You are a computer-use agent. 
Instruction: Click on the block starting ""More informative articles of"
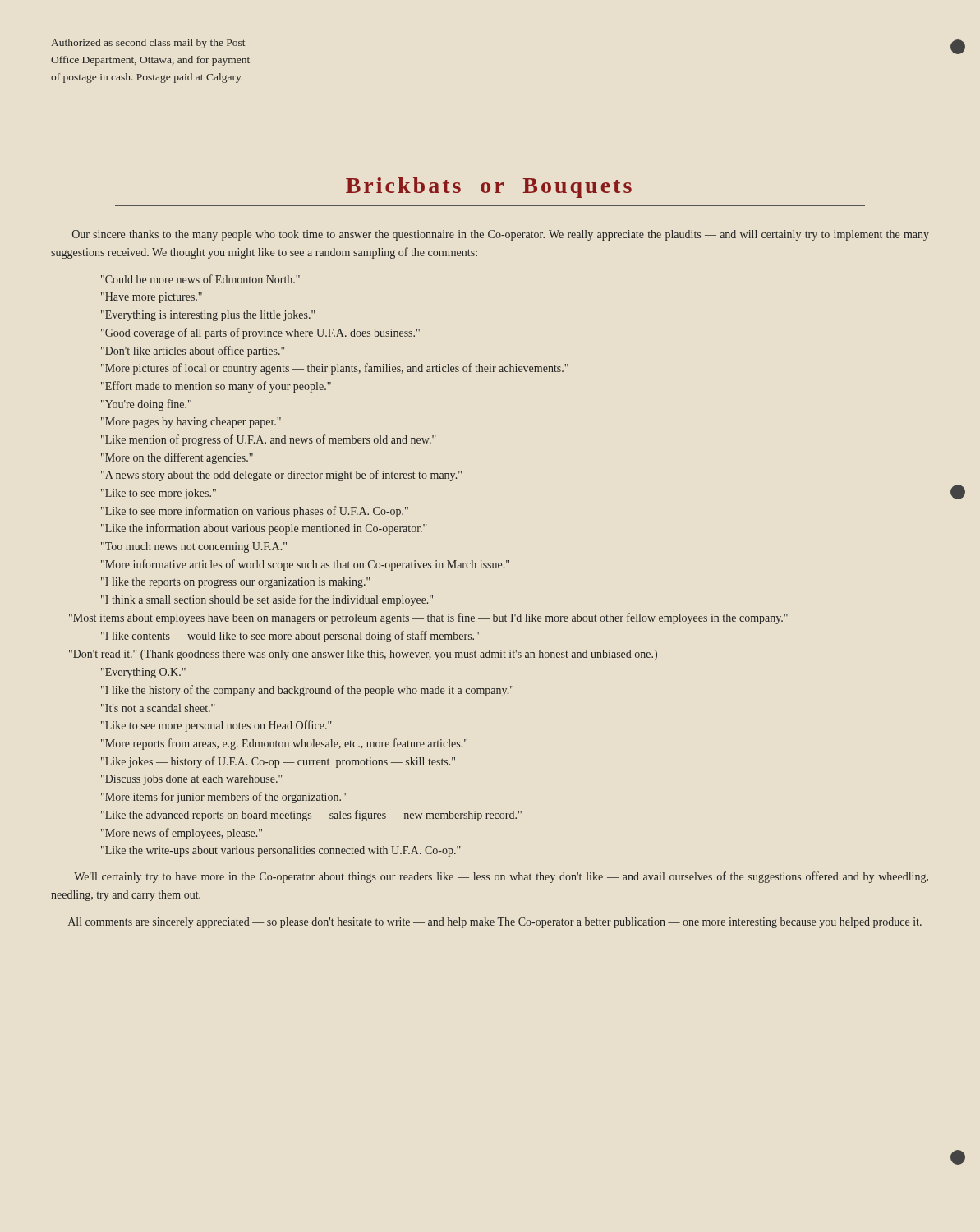(506, 565)
